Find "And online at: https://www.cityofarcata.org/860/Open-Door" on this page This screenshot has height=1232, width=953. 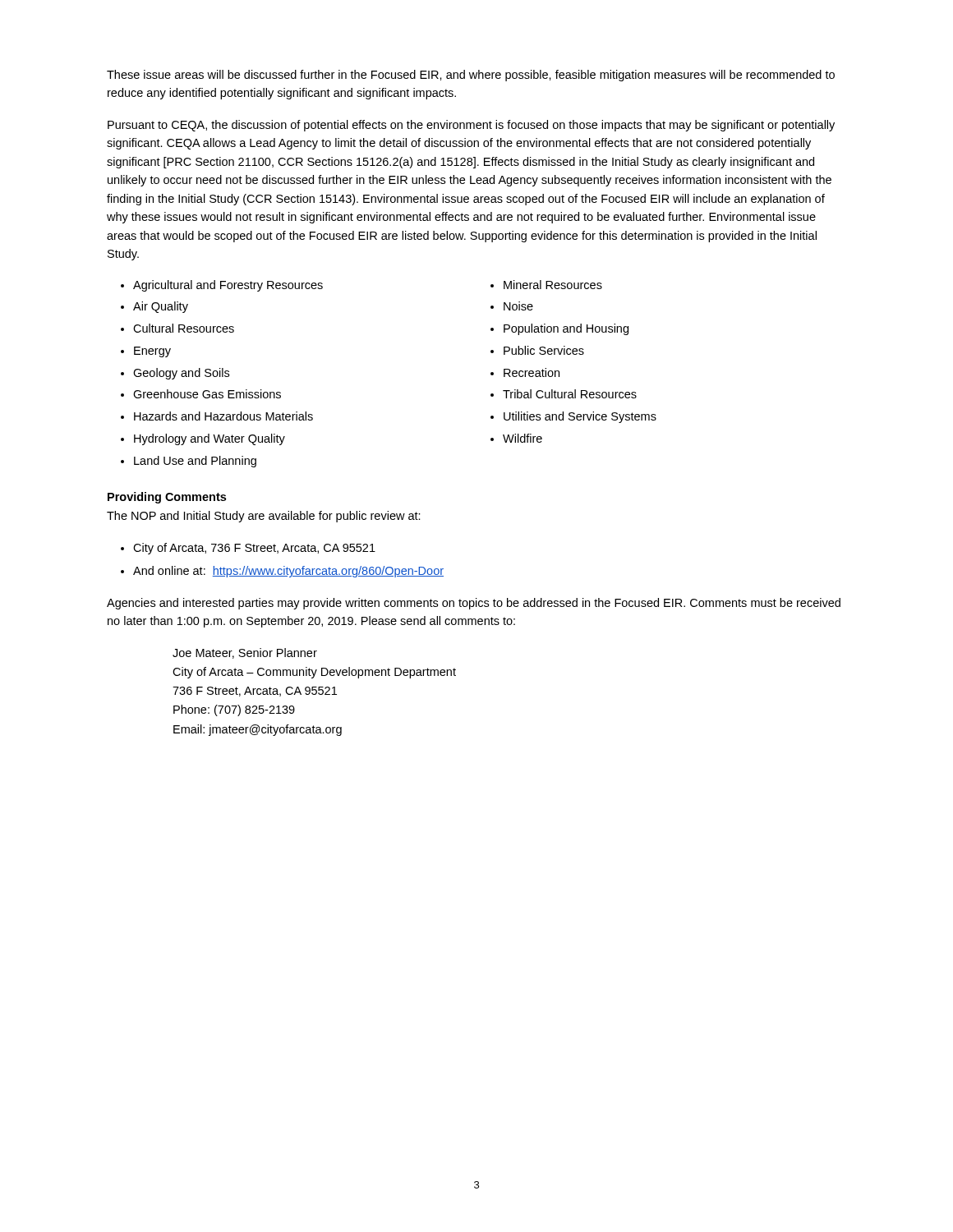(x=288, y=571)
